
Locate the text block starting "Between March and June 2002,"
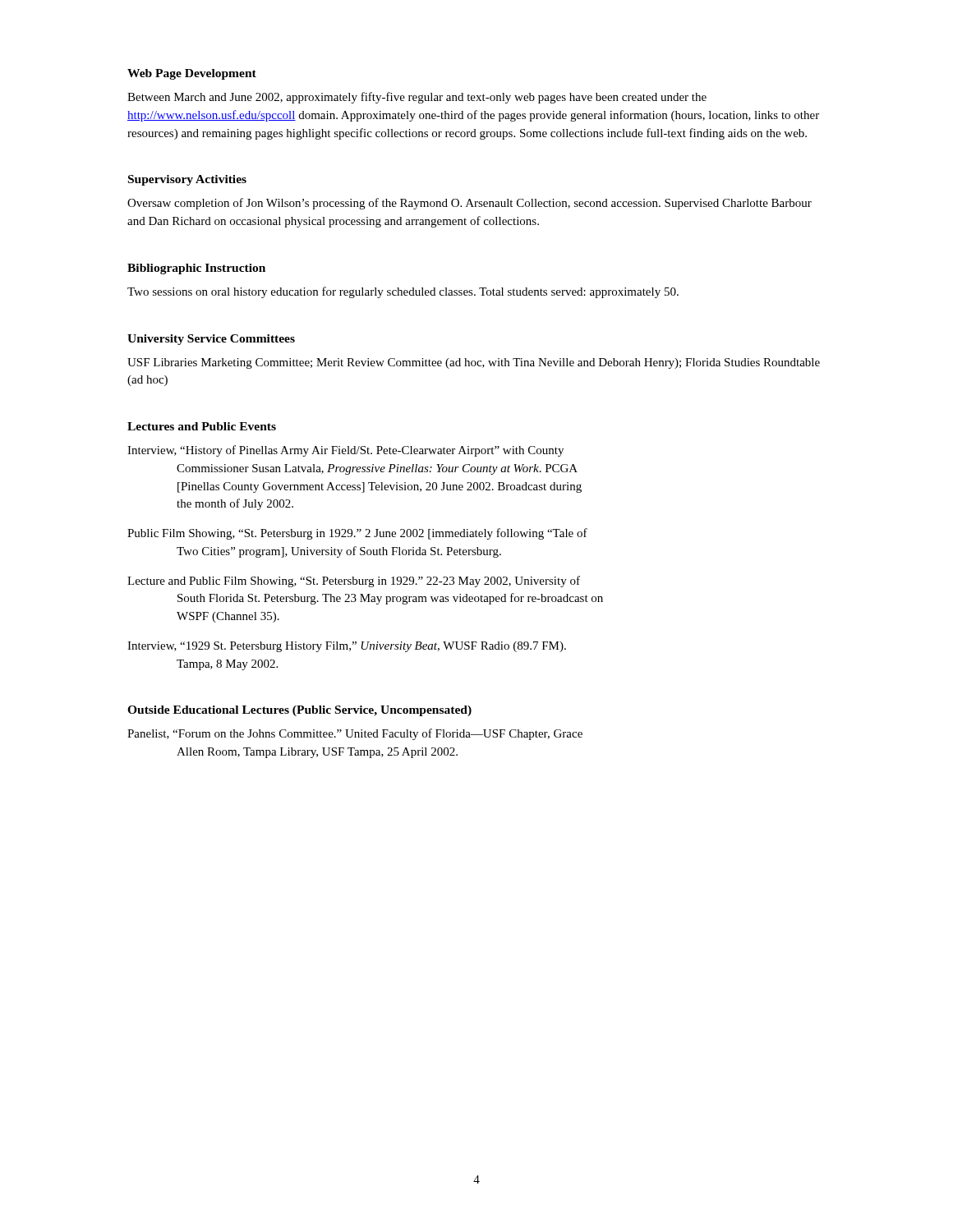473,115
